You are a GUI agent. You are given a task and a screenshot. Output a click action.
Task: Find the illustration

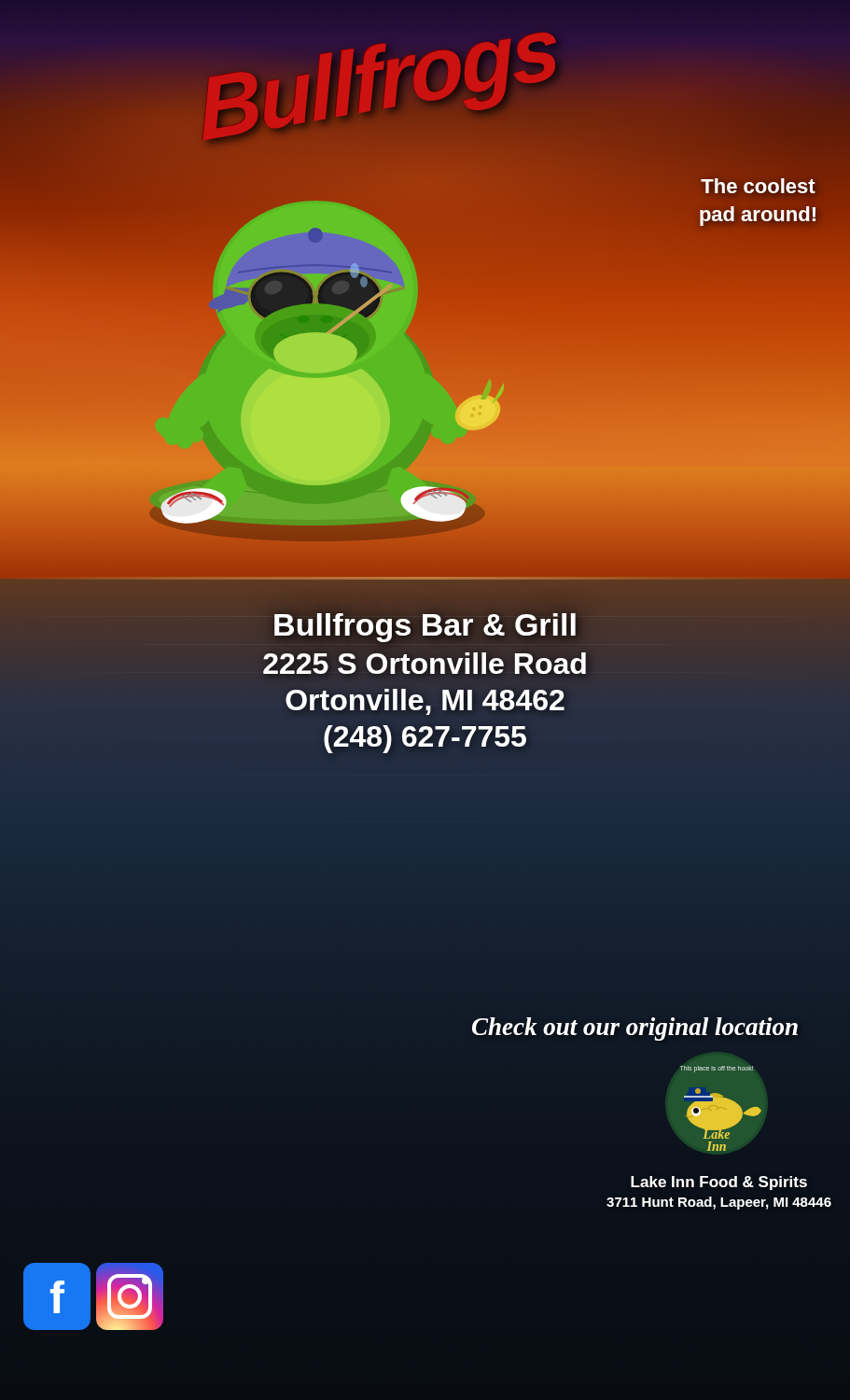tap(373, 289)
